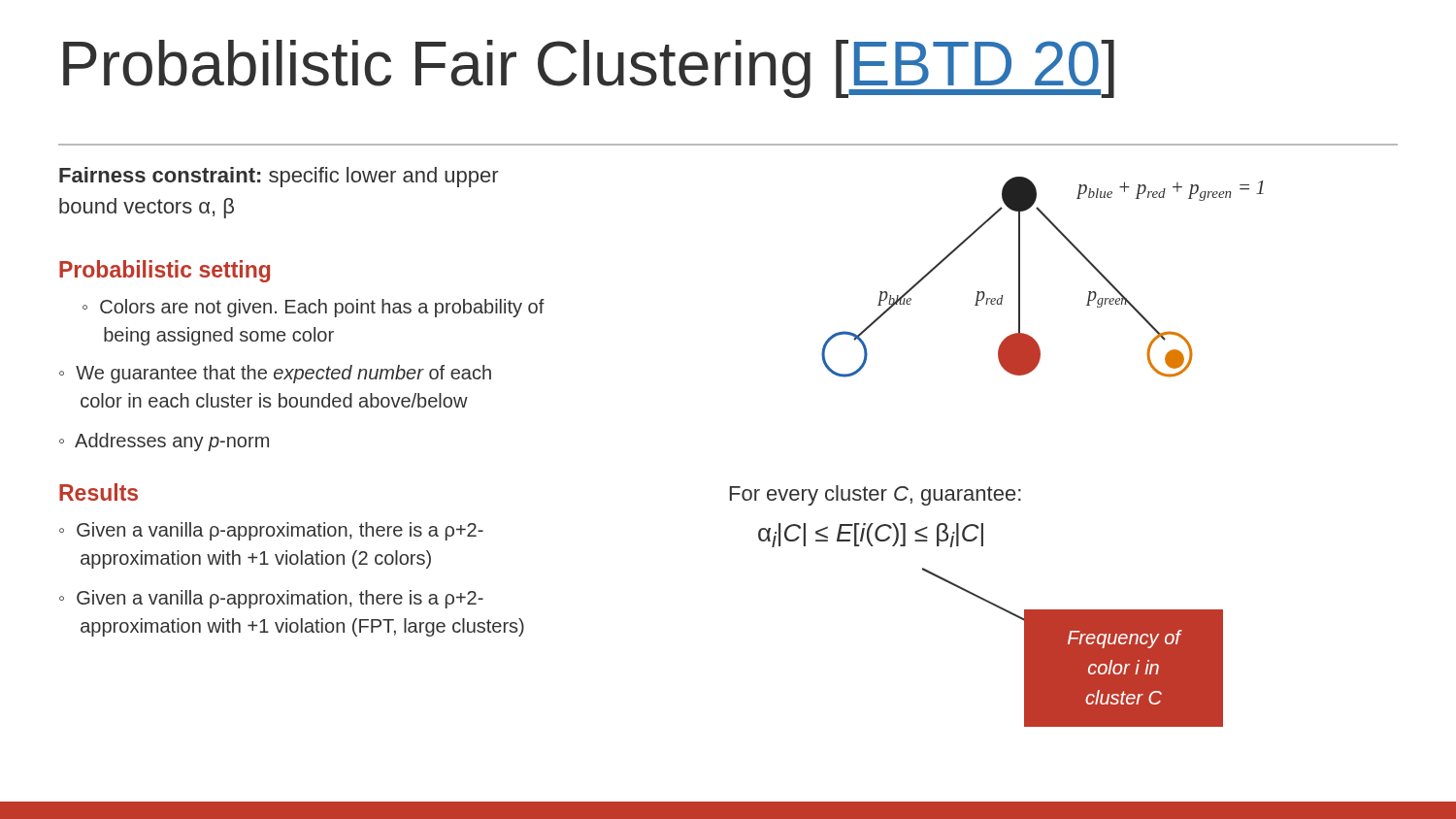Locate the illustration
Viewport: 1456px width, 819px height.
[x=1058, y=306]
